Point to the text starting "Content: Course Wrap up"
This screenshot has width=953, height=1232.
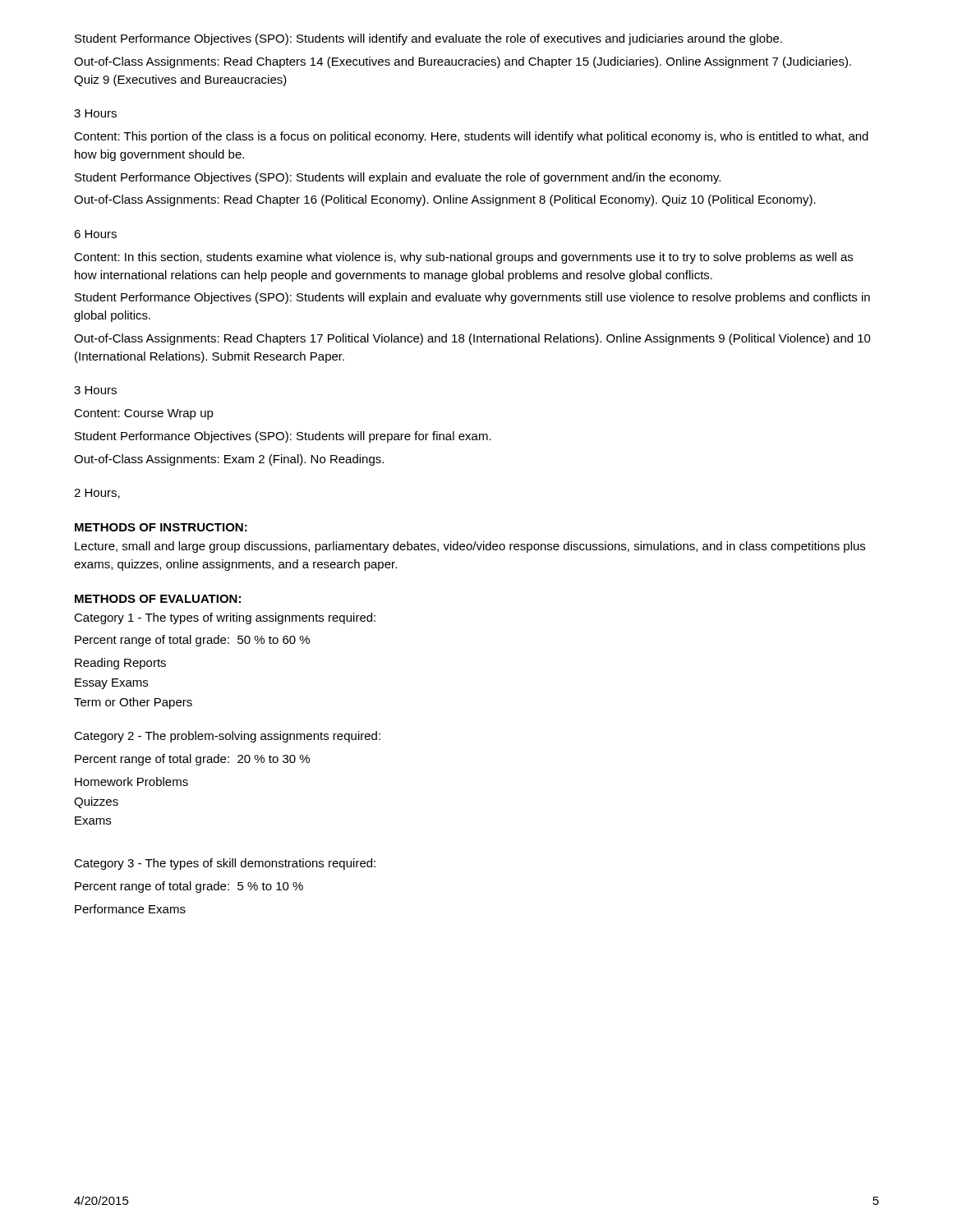144,413
